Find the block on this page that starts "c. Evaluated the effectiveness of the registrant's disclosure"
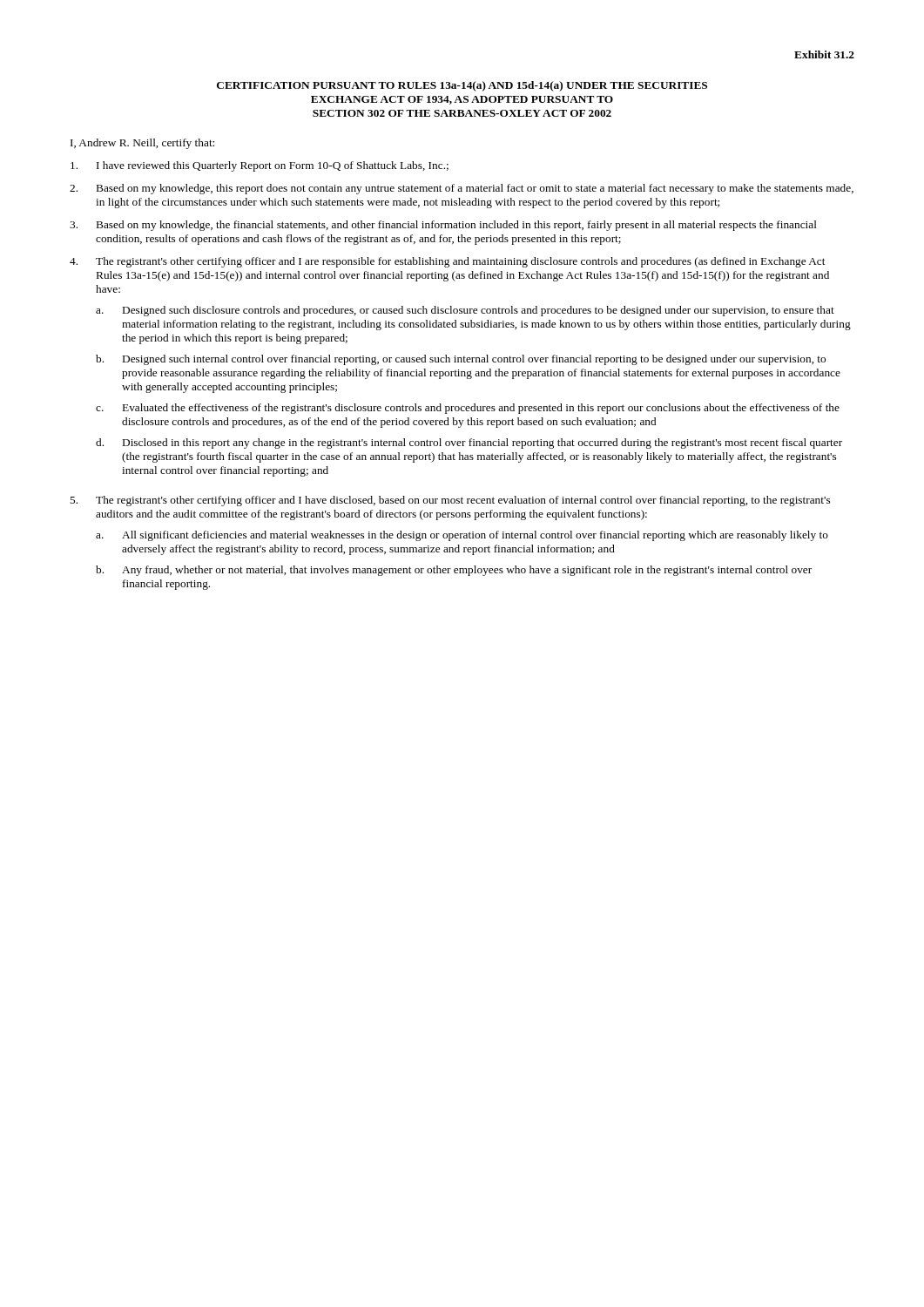 (475, 415)
